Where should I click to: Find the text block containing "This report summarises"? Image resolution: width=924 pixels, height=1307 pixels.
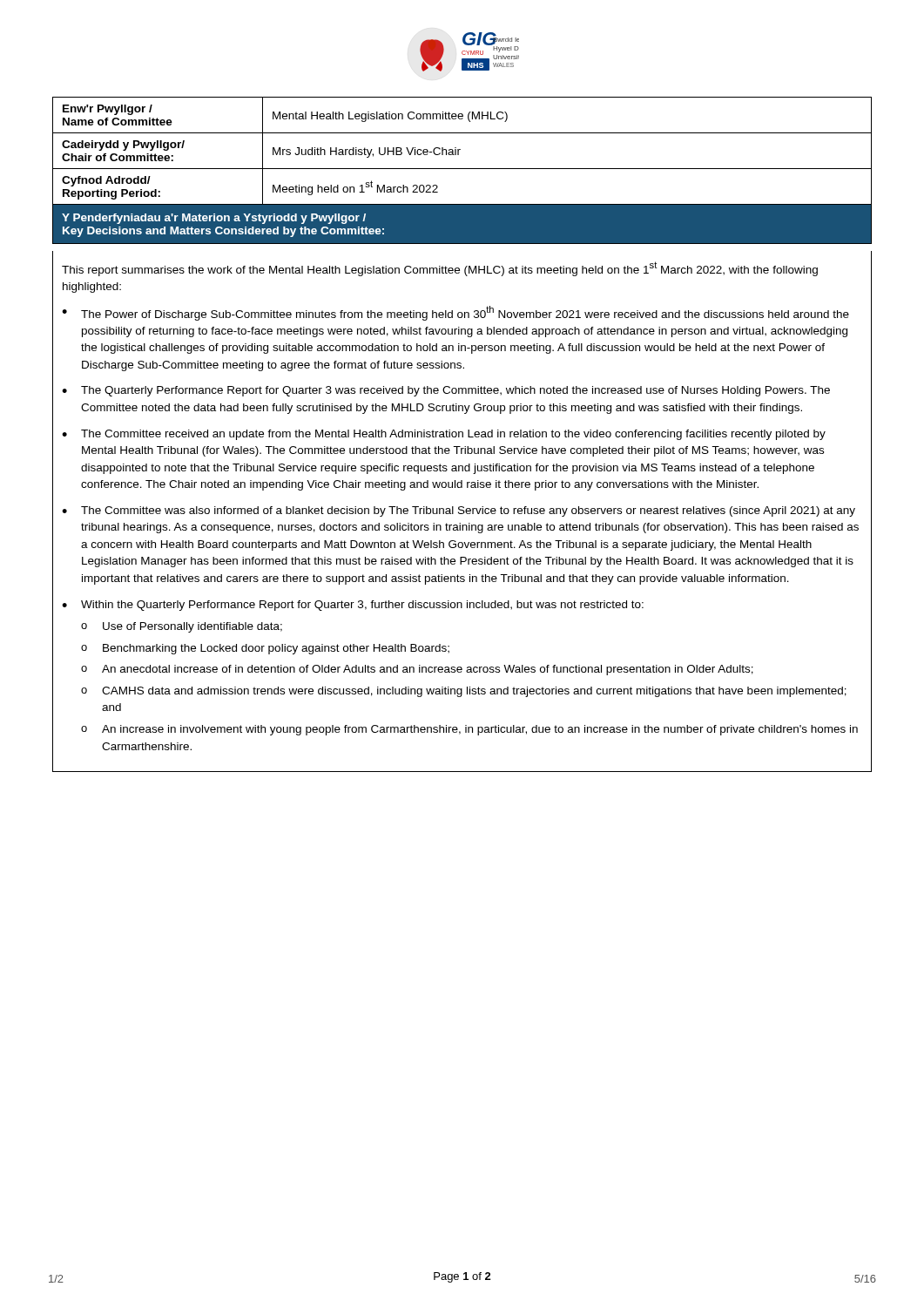tap(462, 508)
